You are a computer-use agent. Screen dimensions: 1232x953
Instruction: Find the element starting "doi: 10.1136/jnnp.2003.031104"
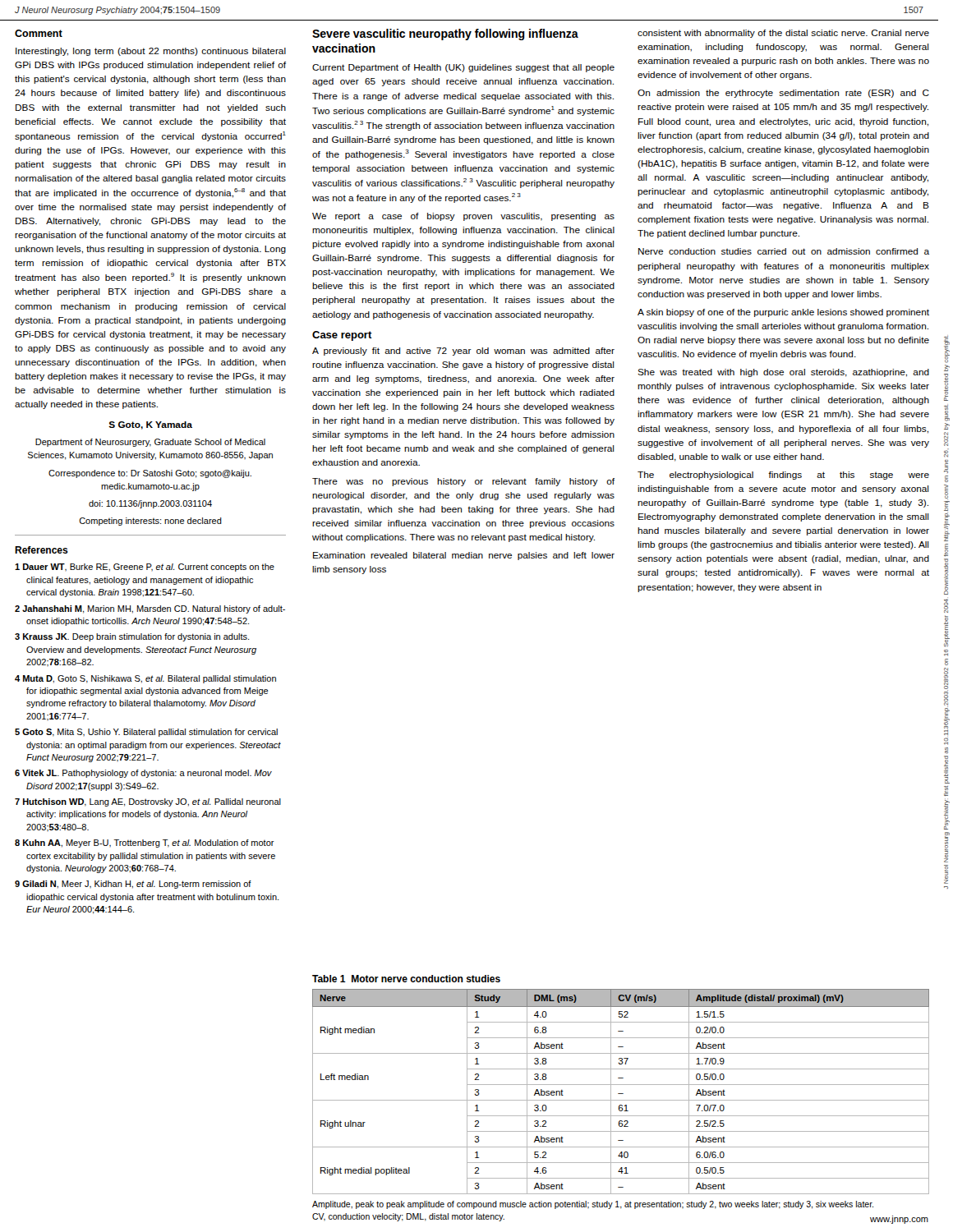150,504
